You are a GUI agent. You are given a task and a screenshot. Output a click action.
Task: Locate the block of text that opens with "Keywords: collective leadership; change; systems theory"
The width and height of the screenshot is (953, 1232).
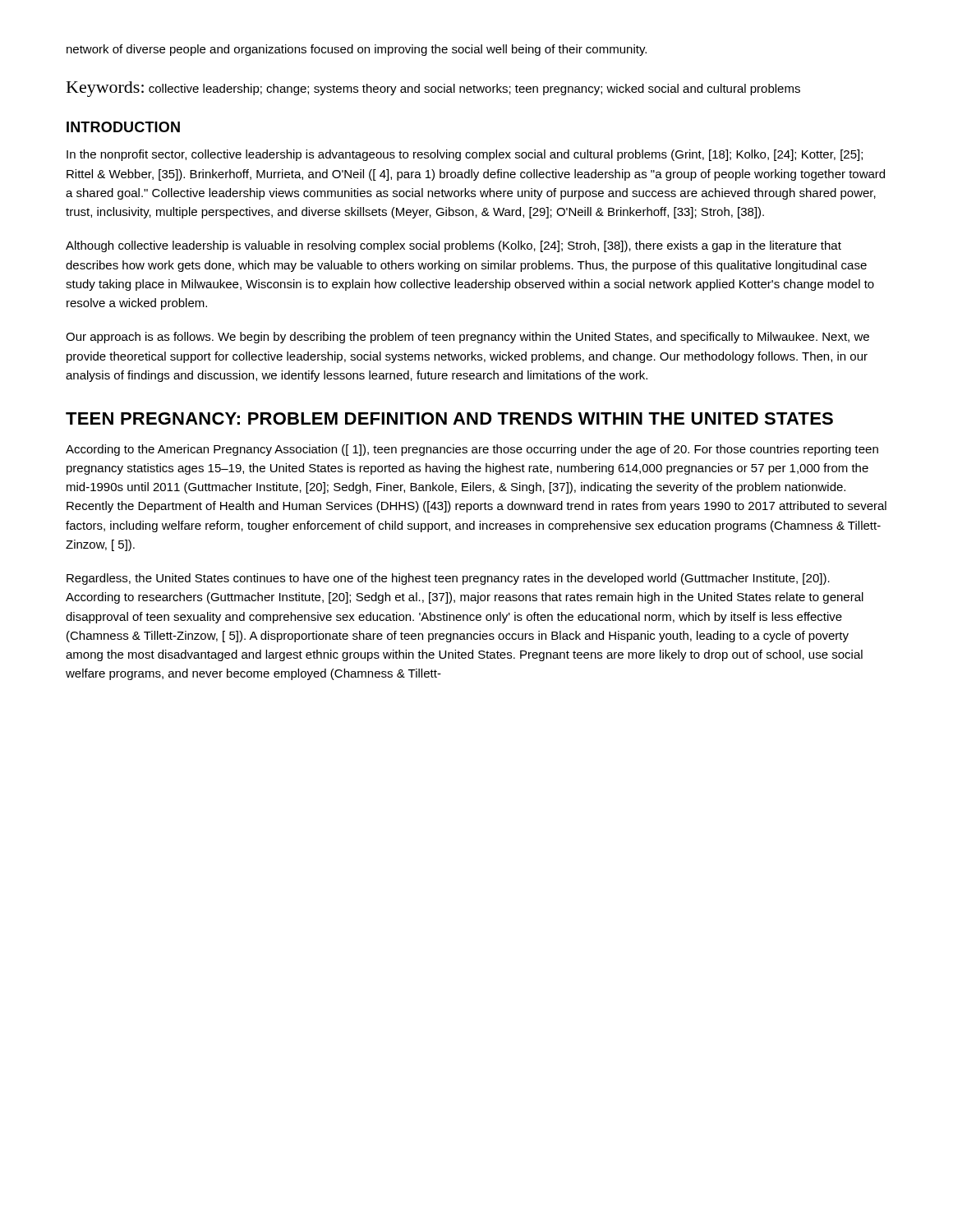[433, 87]
